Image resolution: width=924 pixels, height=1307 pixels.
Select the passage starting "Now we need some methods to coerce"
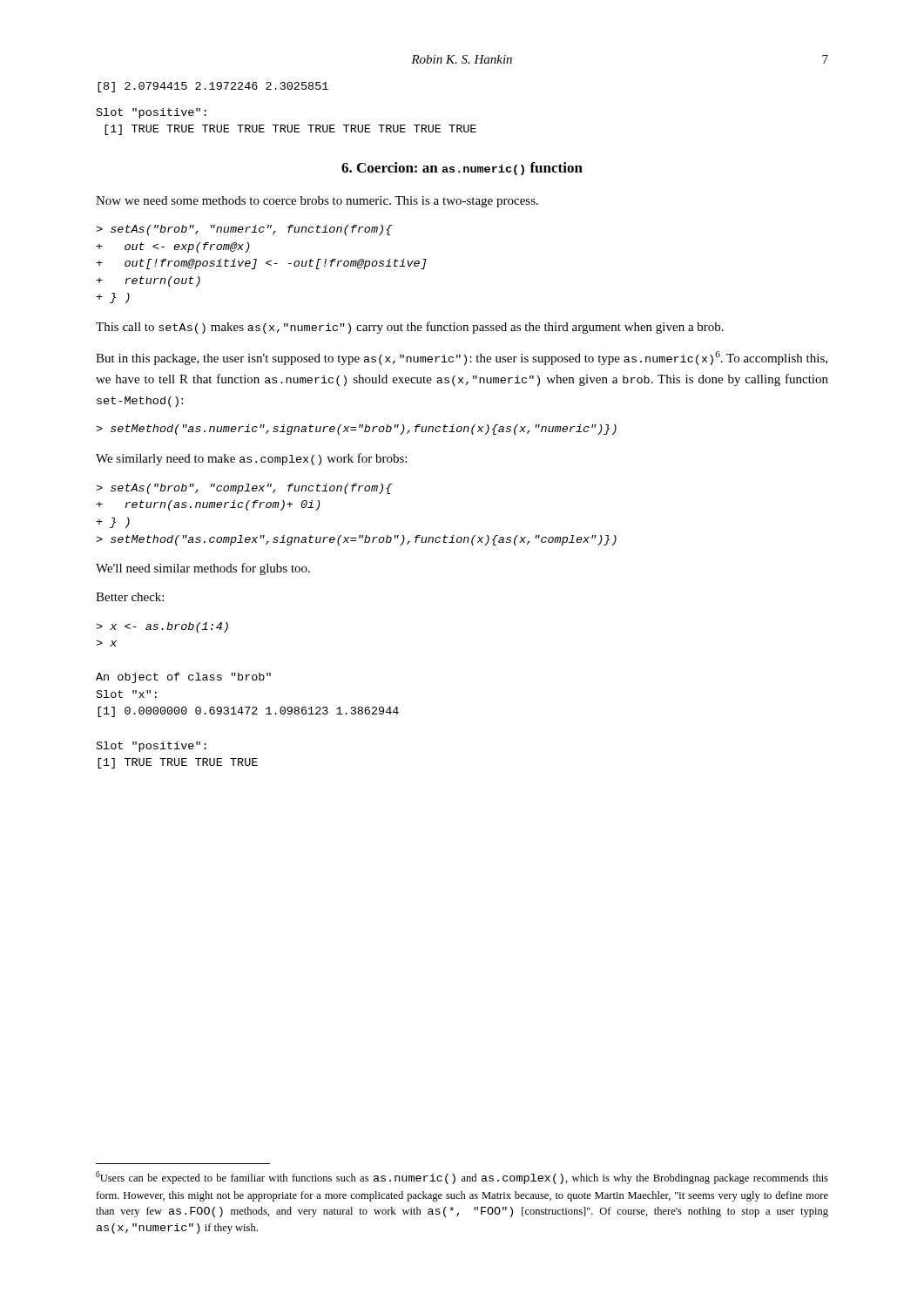coord(317,200)
